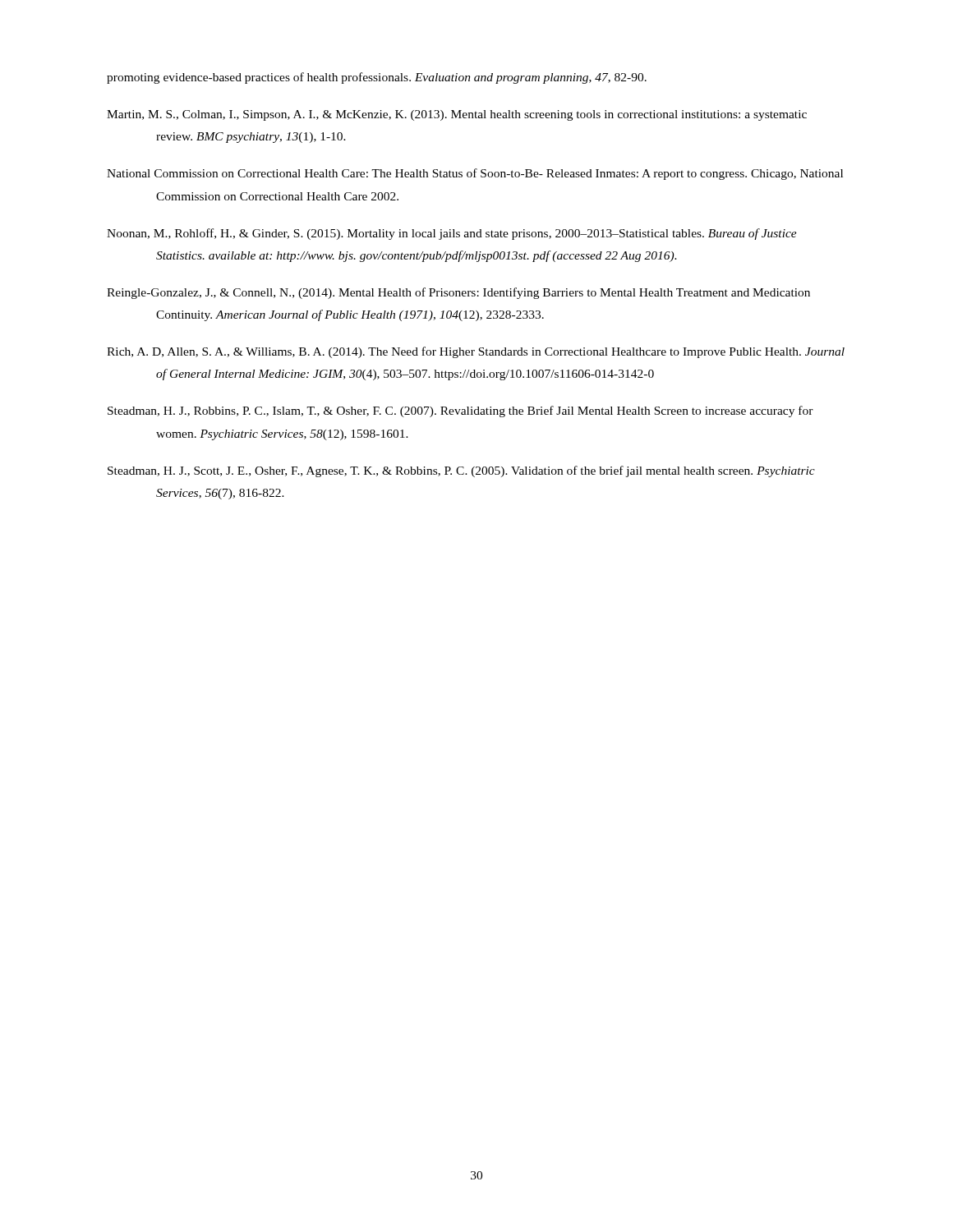Find the list item that says "Martin, M. S., Colman, I., Simpson, A. I.,"
The height and width of the screenshot is (1232, 953).
[457, 125]
